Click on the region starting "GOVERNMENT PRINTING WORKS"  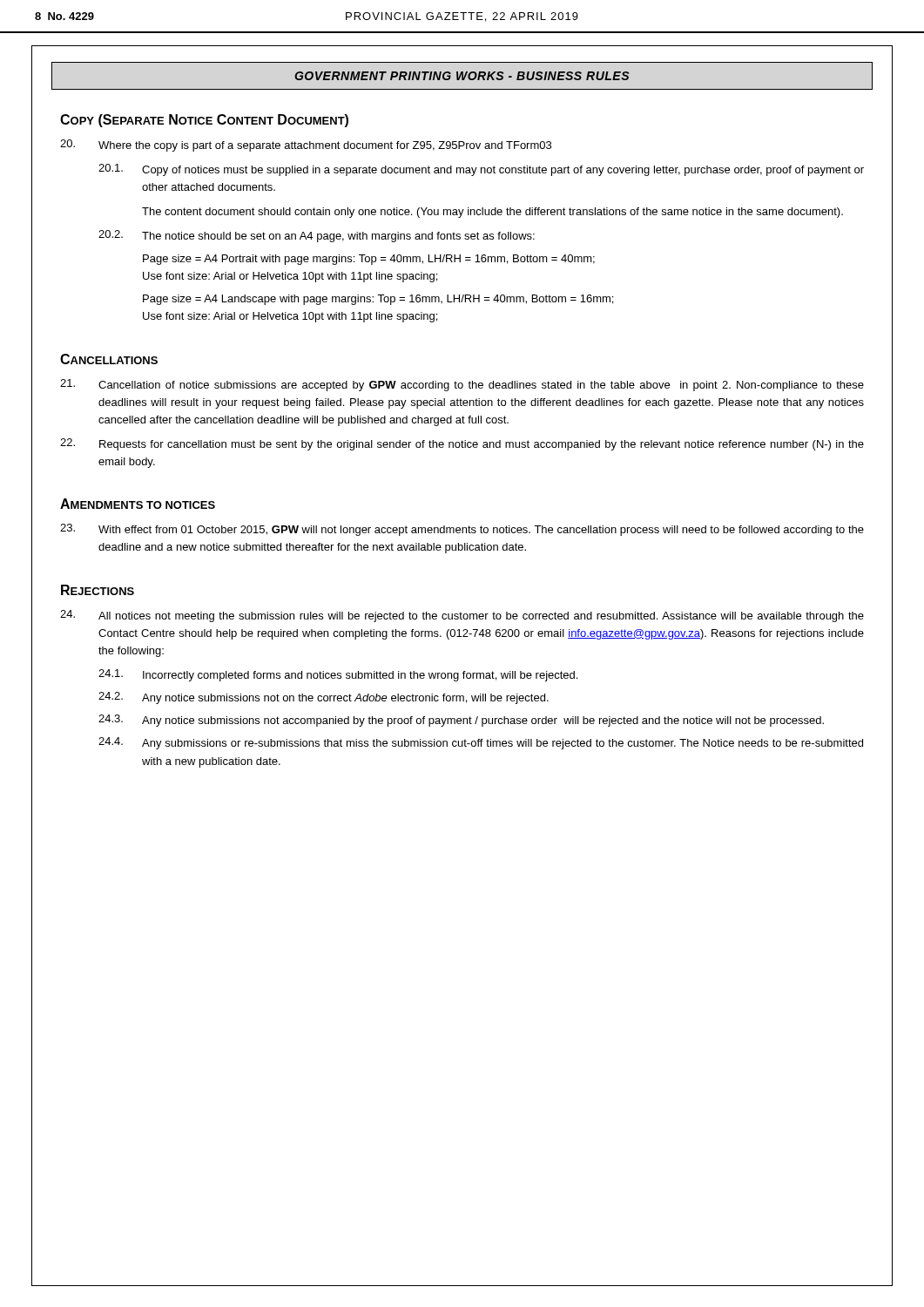462,76
